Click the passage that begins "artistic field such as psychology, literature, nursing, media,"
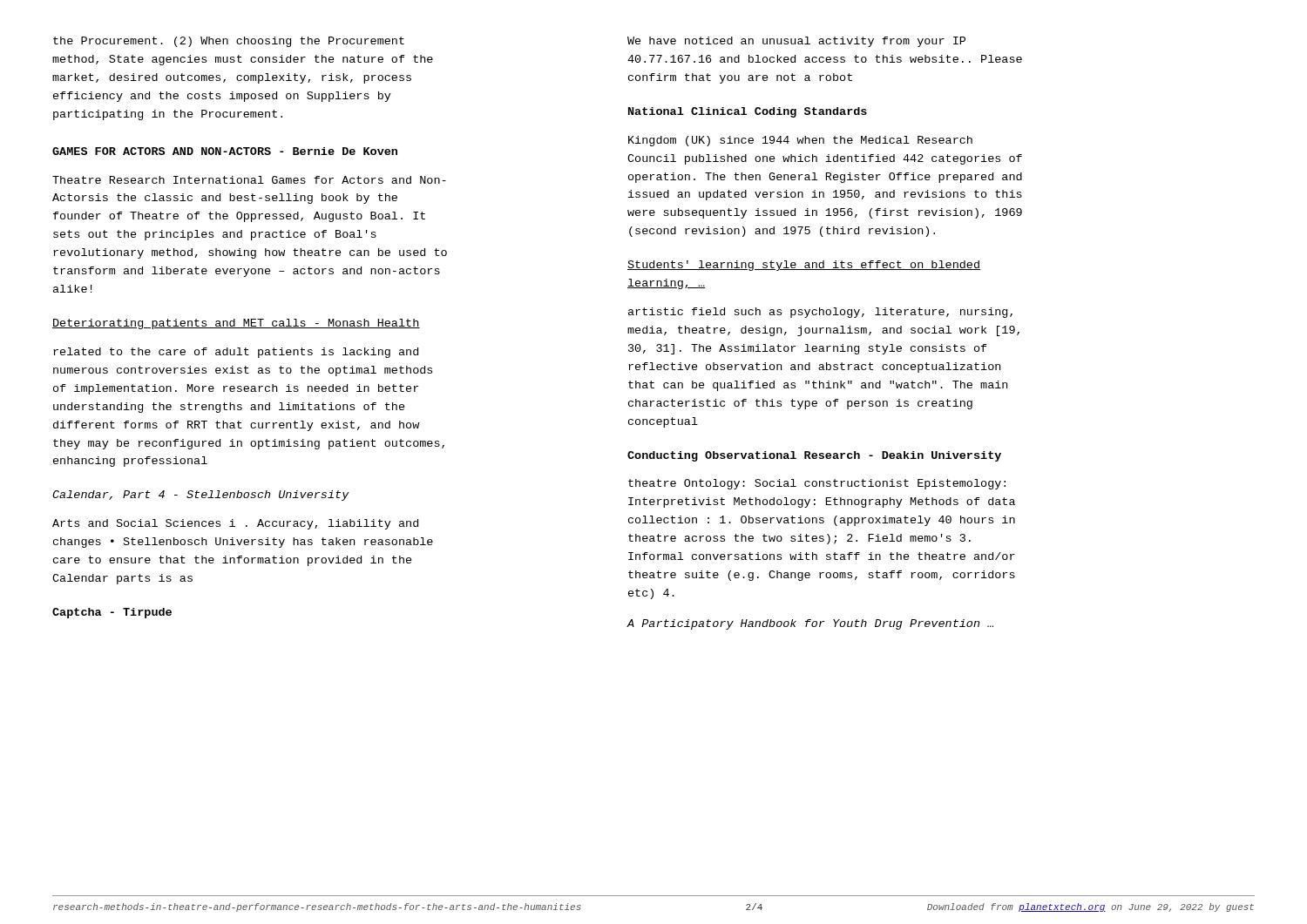Image resolution: width=1307 pixels, height=924 pixels. (825, 367)
